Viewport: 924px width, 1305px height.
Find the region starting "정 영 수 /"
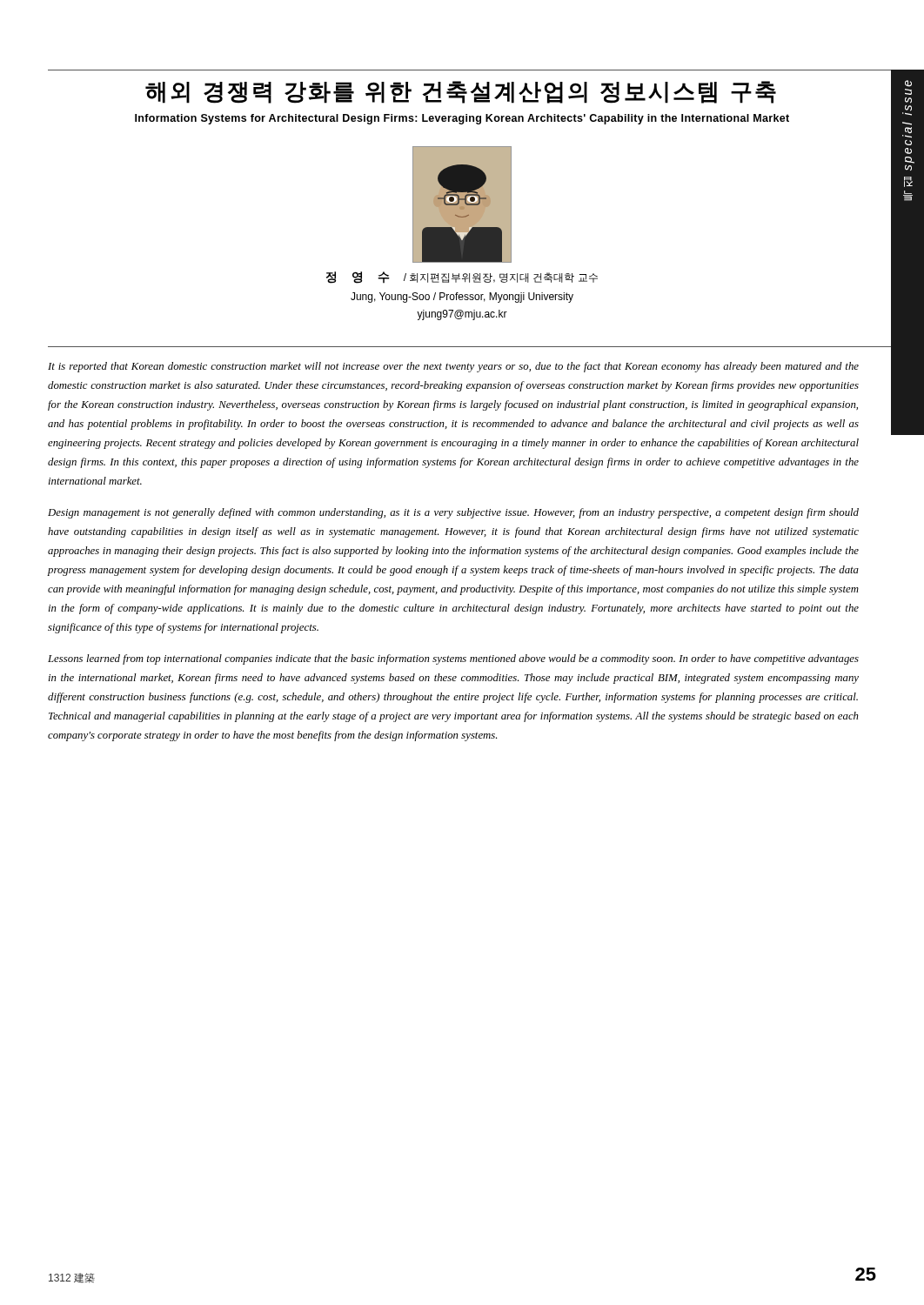pos(462,296)
